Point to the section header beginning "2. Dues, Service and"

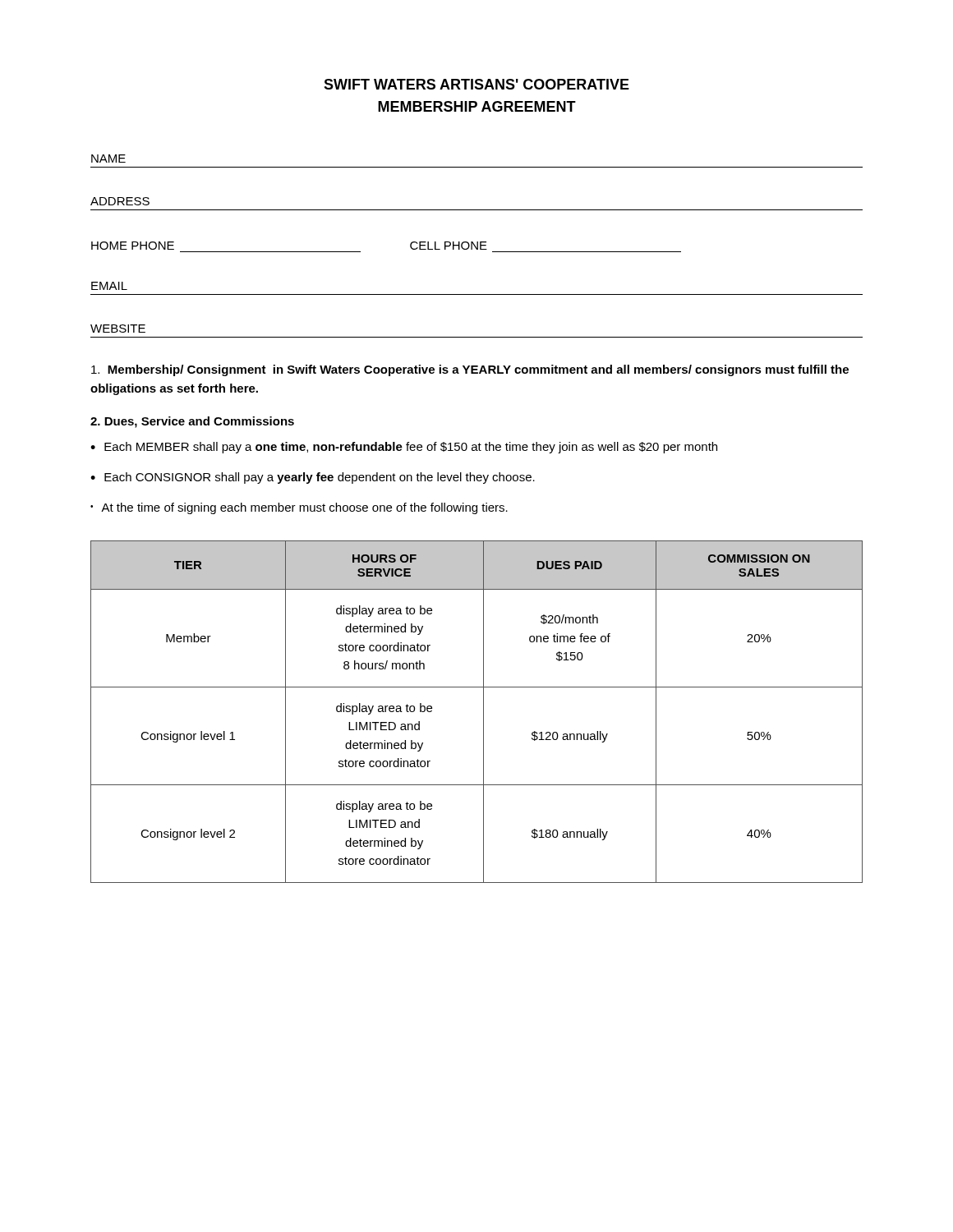click(192, 422)
